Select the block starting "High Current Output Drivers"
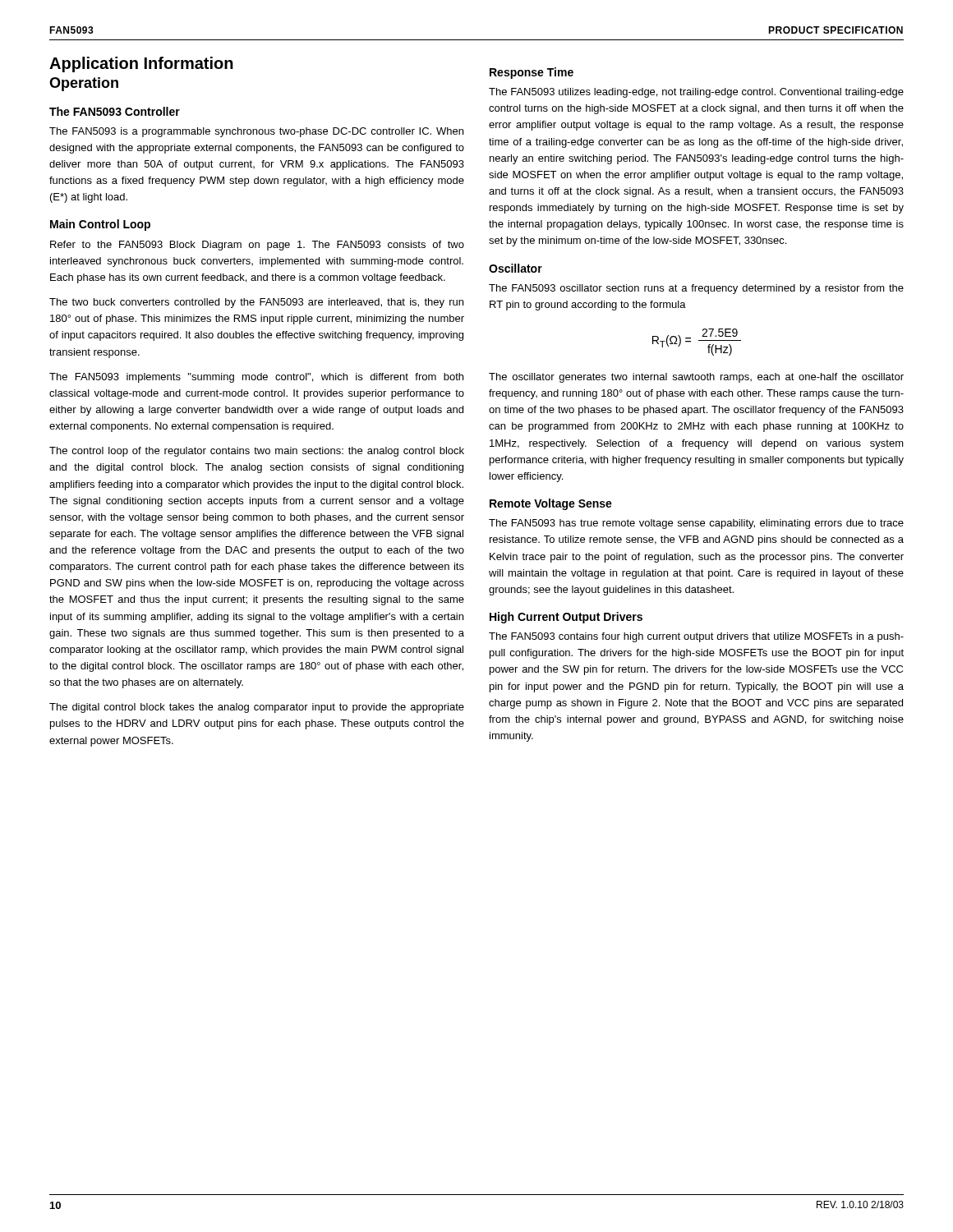This screenshot has height=1232, width=953. pyautogui.click(x=566, y=617)
